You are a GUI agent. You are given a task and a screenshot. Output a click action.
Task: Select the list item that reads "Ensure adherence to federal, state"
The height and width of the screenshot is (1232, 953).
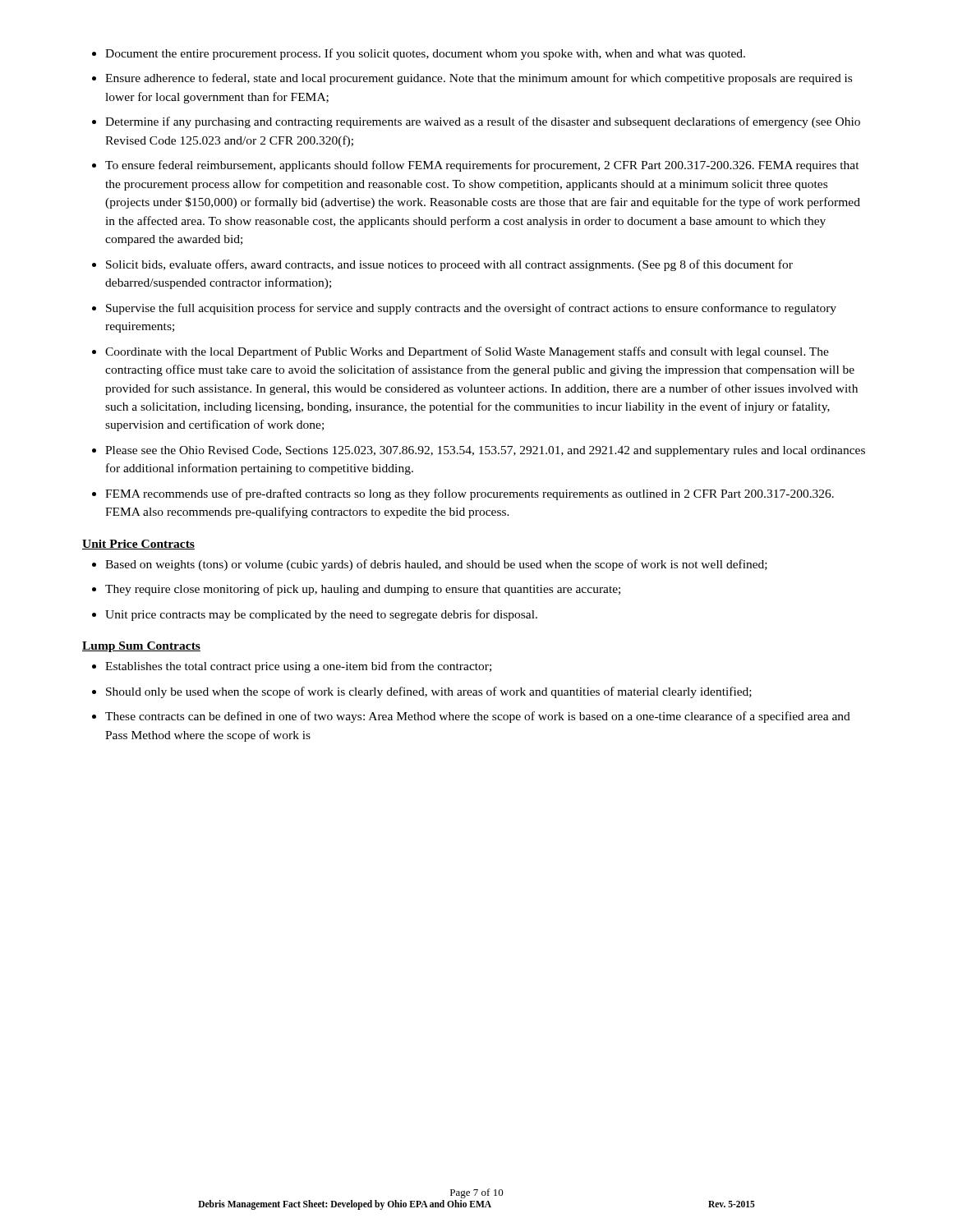point(479,87)
